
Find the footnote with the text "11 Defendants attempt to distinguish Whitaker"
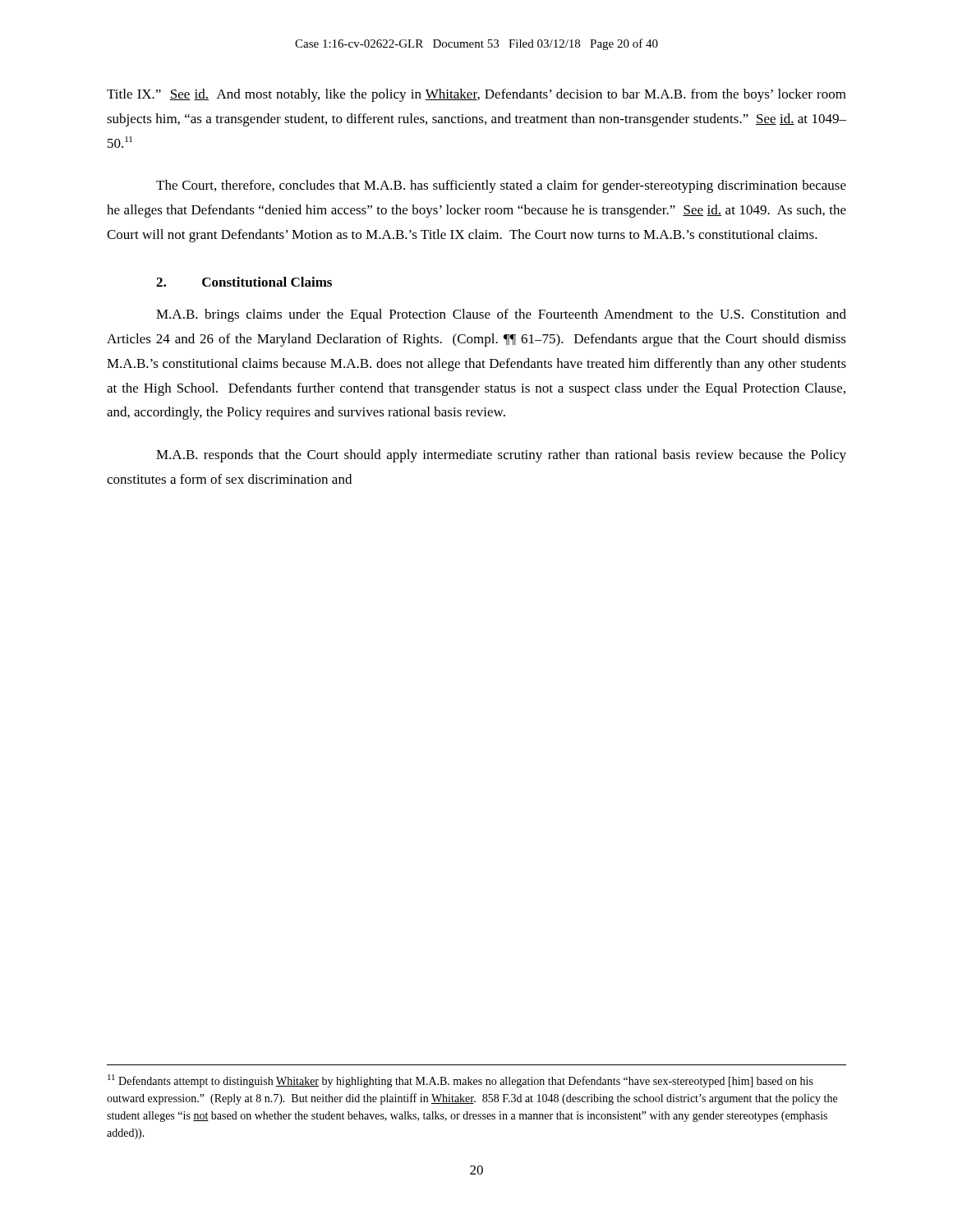click(x=472, y=1106)
